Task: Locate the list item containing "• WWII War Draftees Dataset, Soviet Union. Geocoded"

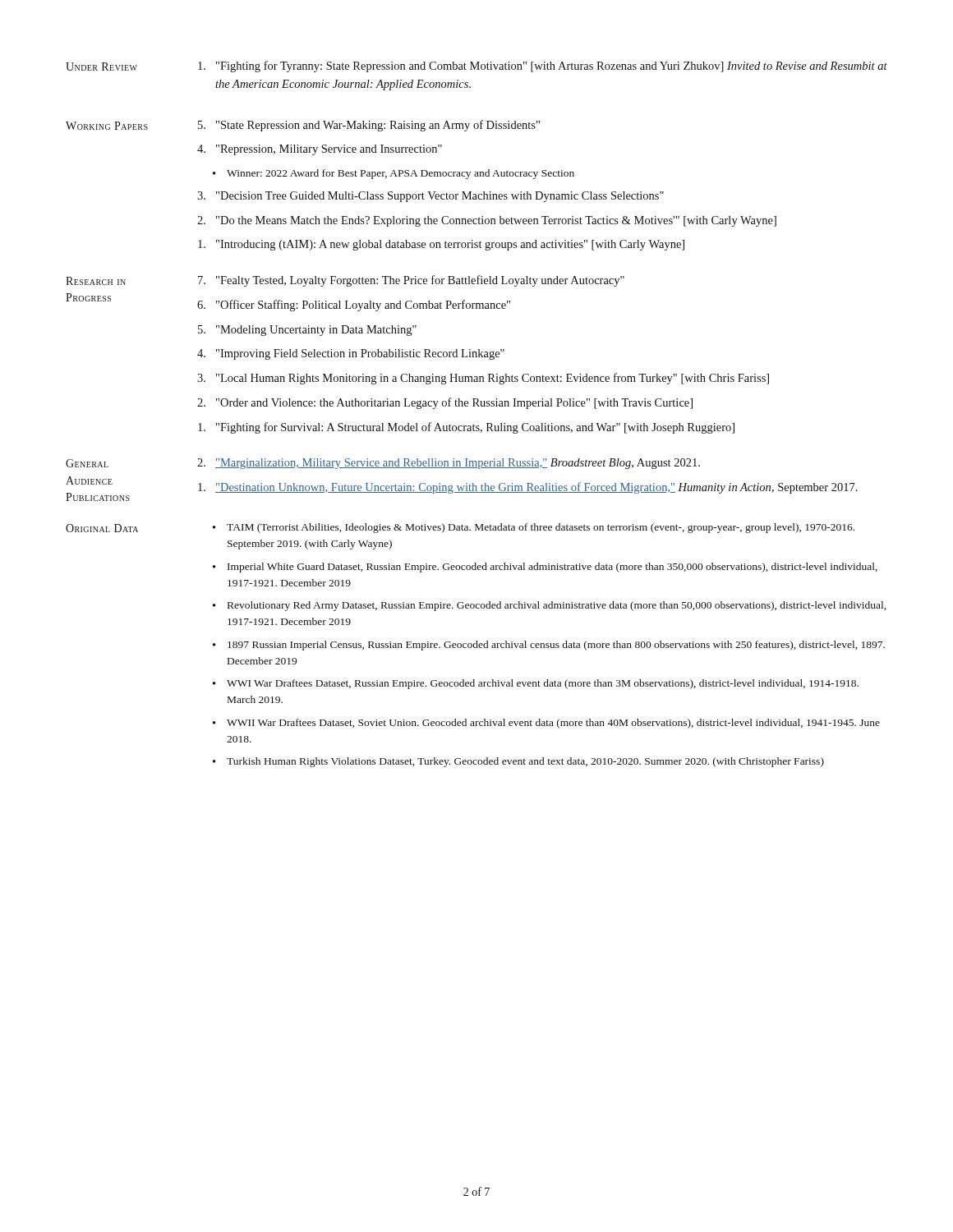Action: (x=550, y=731)
